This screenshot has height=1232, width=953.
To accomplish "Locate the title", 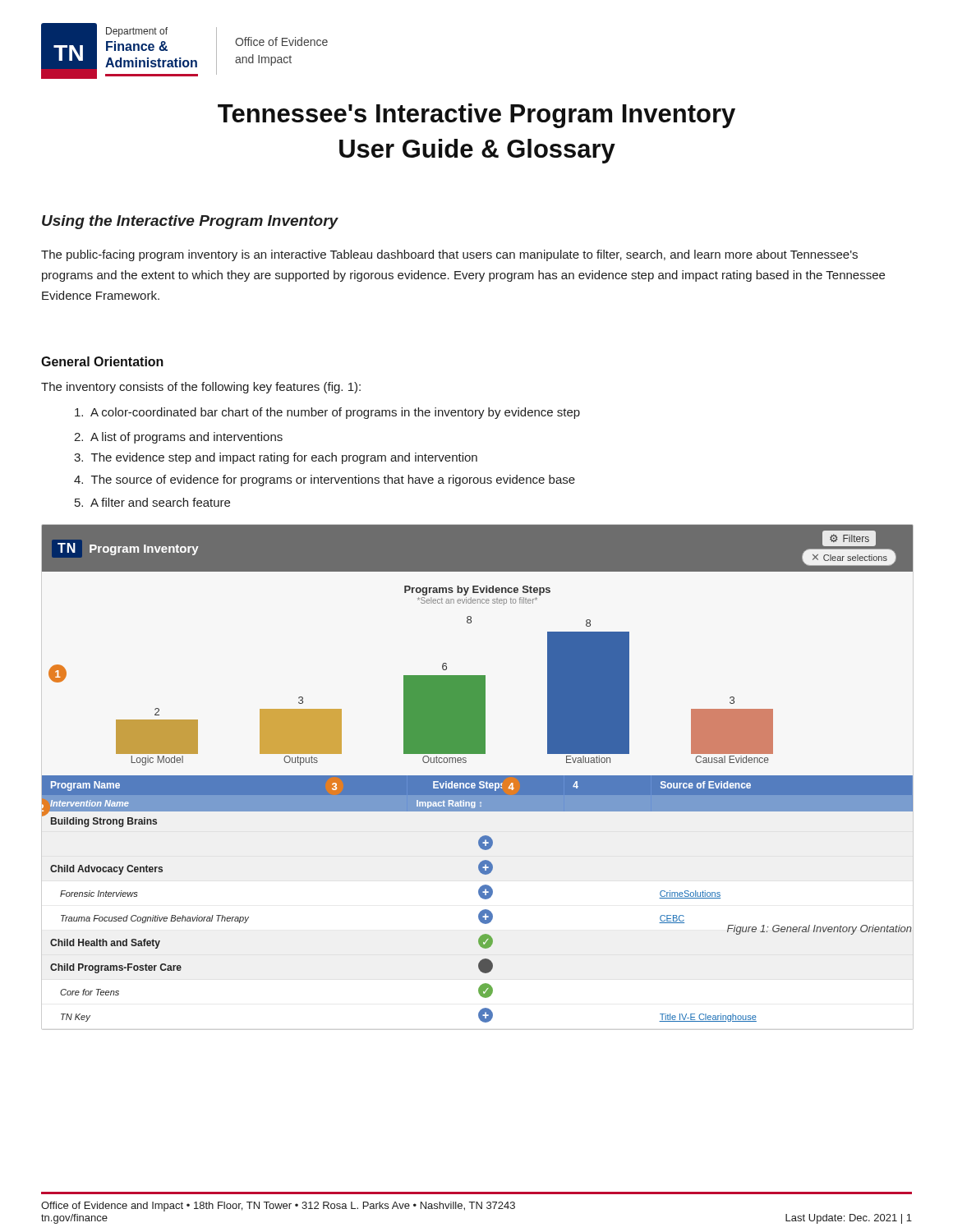I will [x=476, y=132].
